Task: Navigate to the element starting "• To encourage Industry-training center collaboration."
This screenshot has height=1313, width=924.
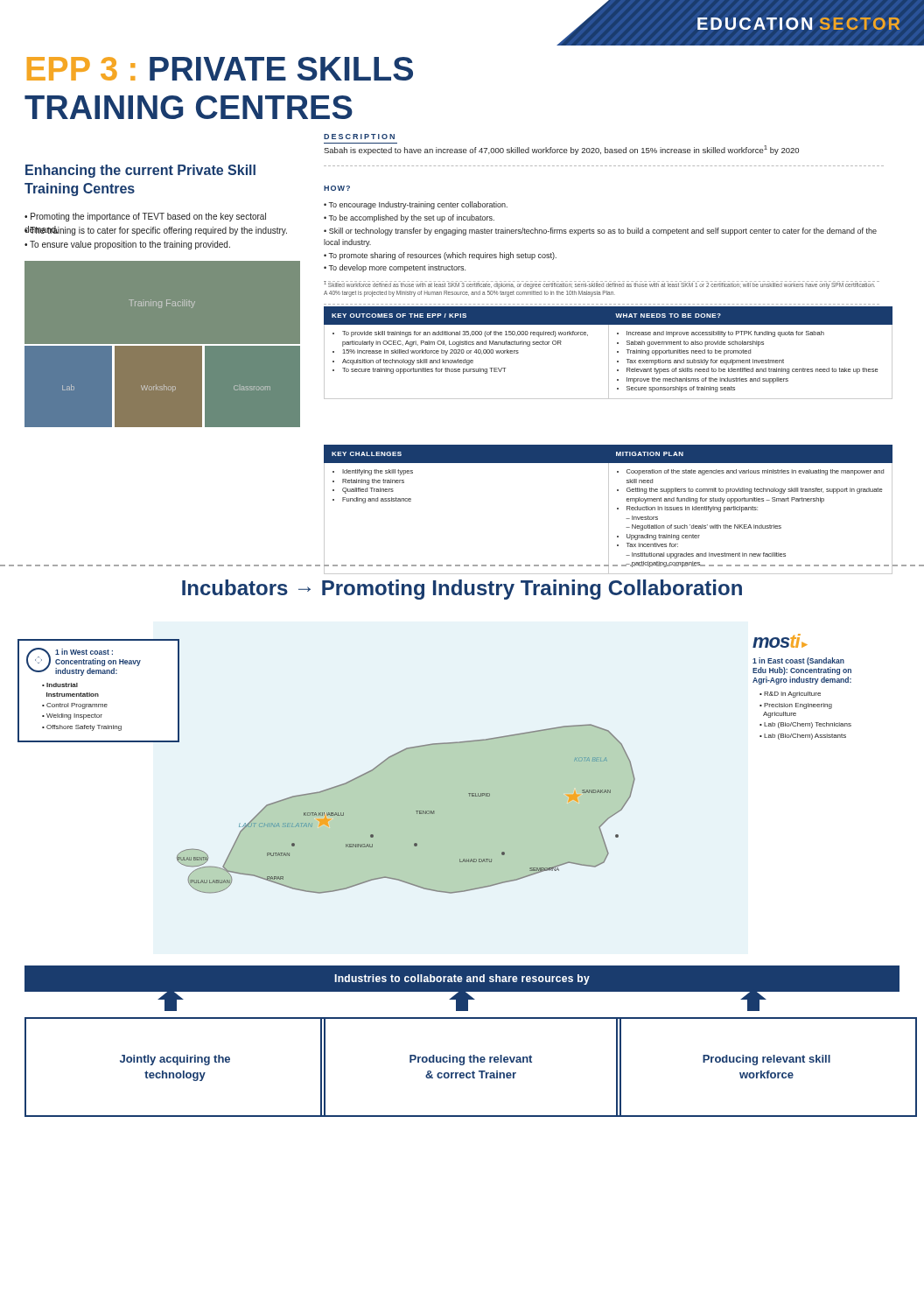Action: [x=416, y=205]
